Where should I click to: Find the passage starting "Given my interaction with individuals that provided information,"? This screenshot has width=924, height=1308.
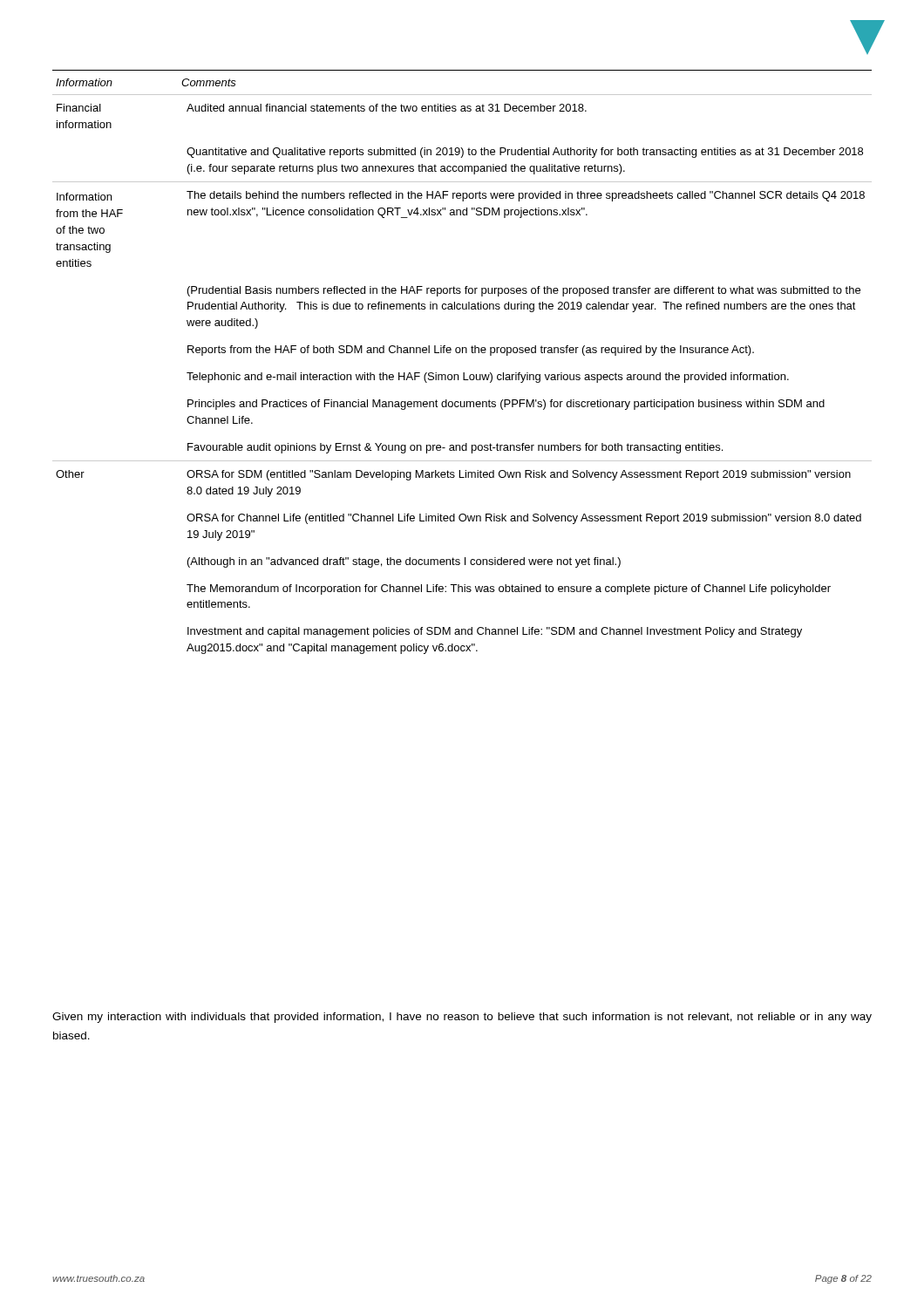click(x=462, y=1026)
